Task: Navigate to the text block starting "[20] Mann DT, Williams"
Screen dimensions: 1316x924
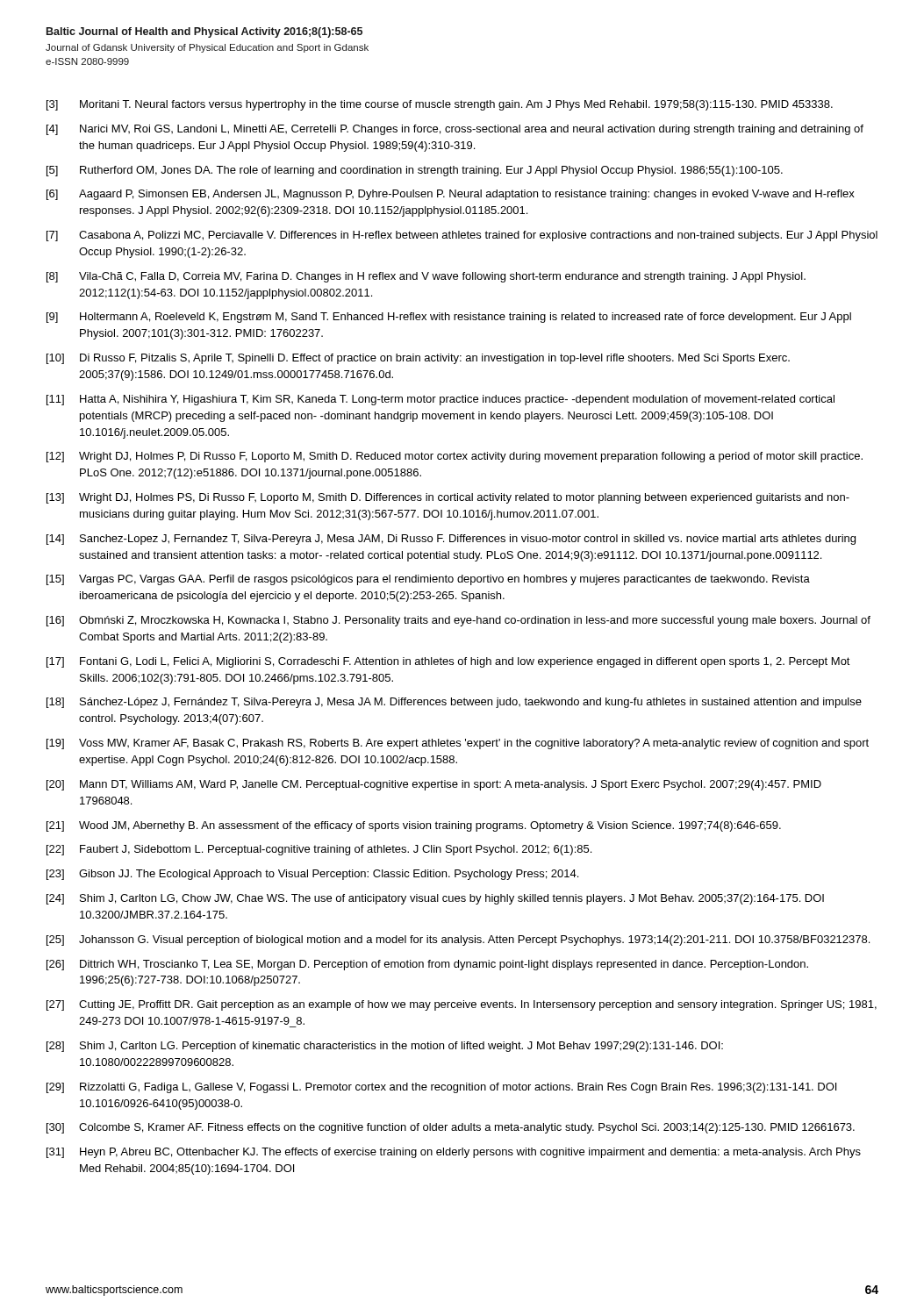Action: point(462,793)
